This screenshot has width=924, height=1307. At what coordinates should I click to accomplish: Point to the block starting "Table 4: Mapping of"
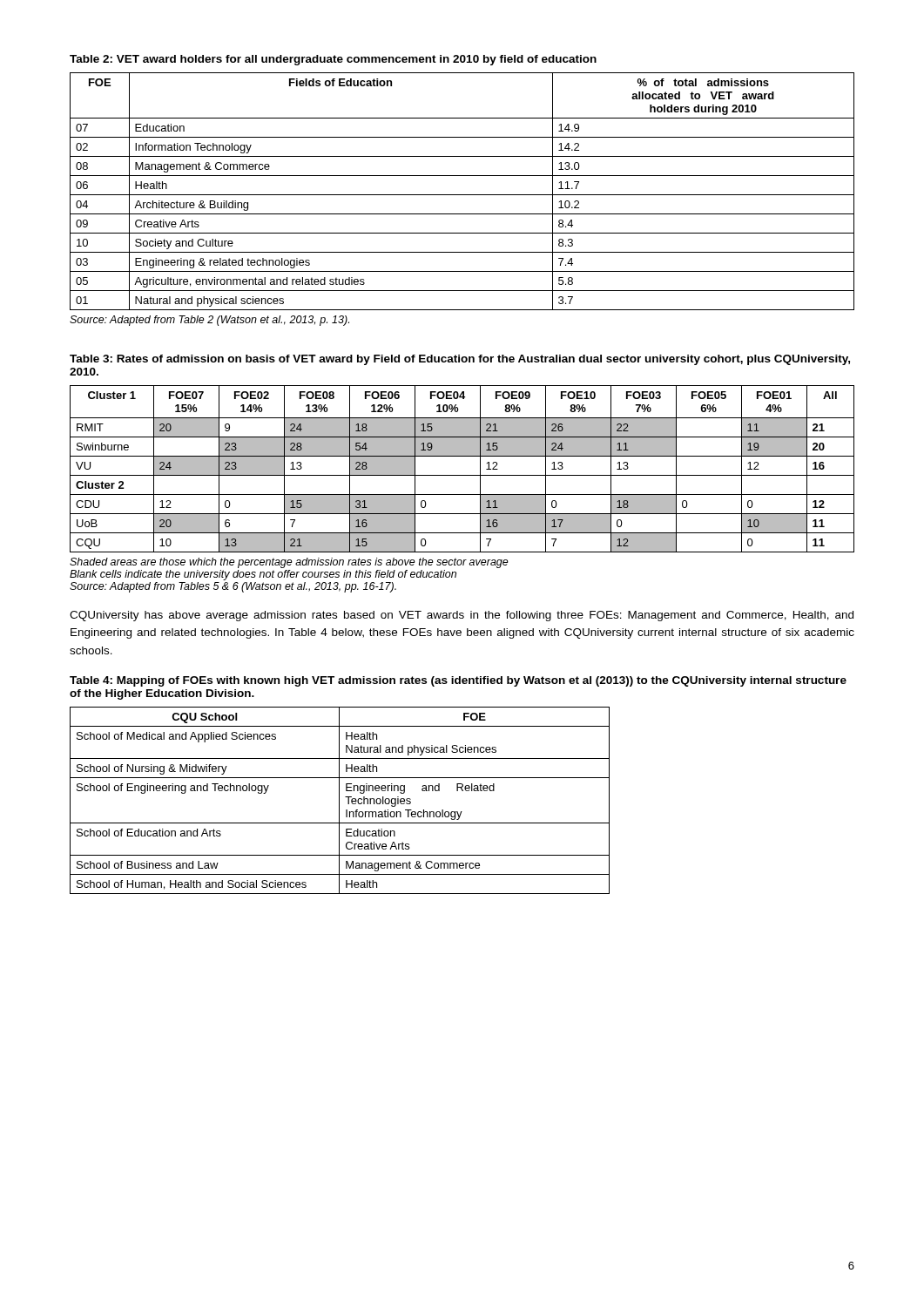458,686
